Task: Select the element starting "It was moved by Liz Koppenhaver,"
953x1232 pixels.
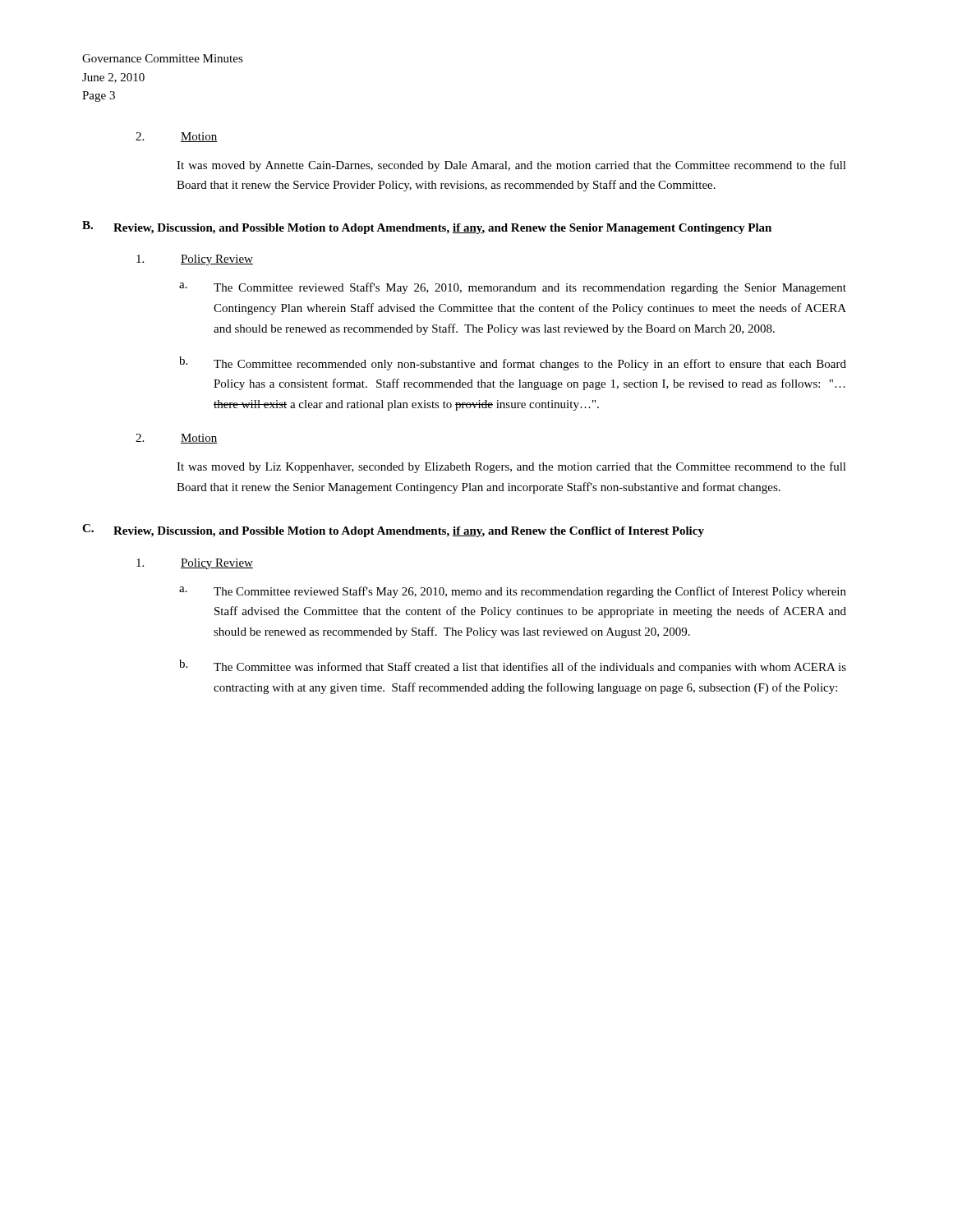Action: pyautogui.click(x=511, y=476)
